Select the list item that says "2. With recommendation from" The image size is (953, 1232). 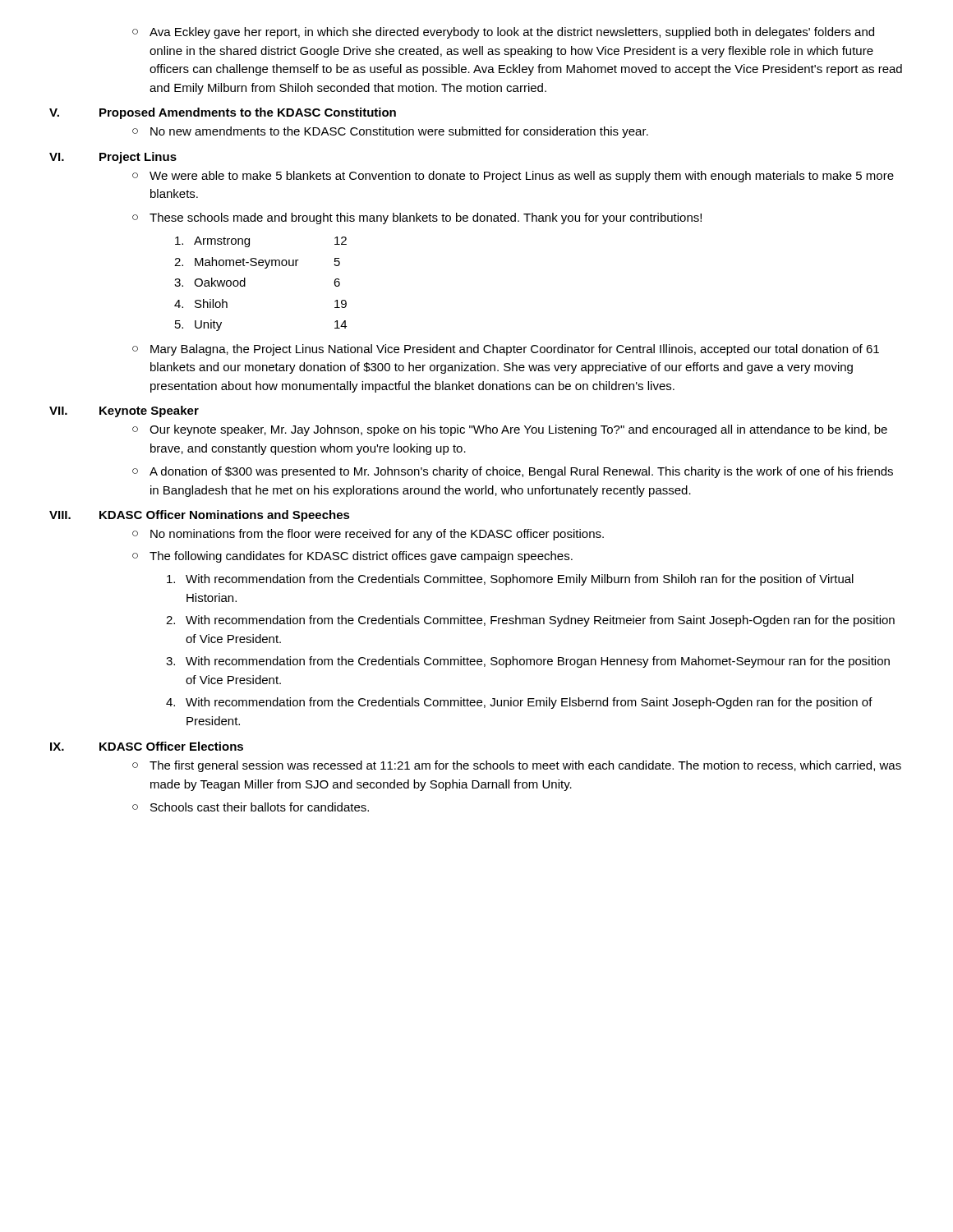coord(535,630)
